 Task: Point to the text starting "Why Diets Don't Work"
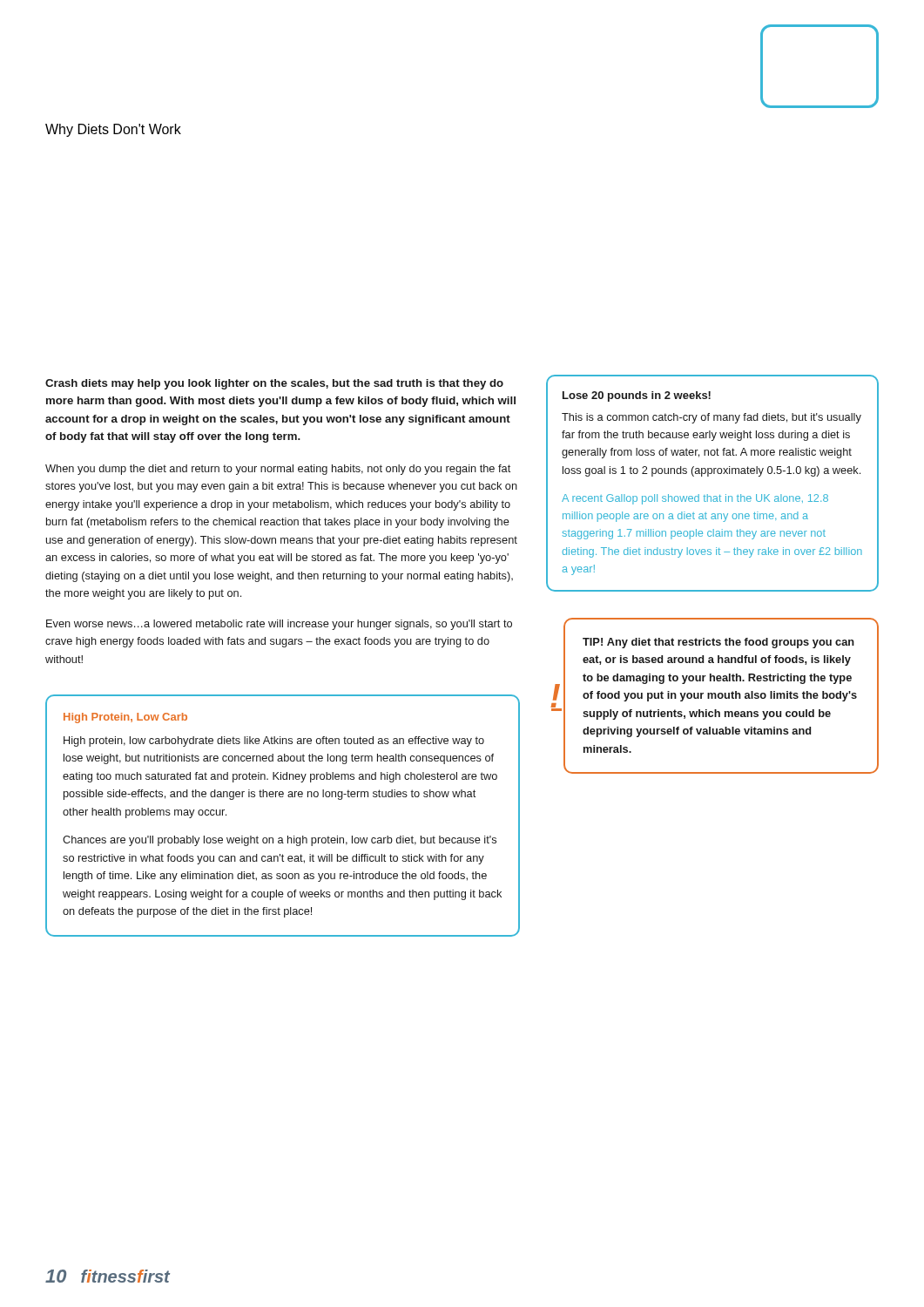pos(113,129)
